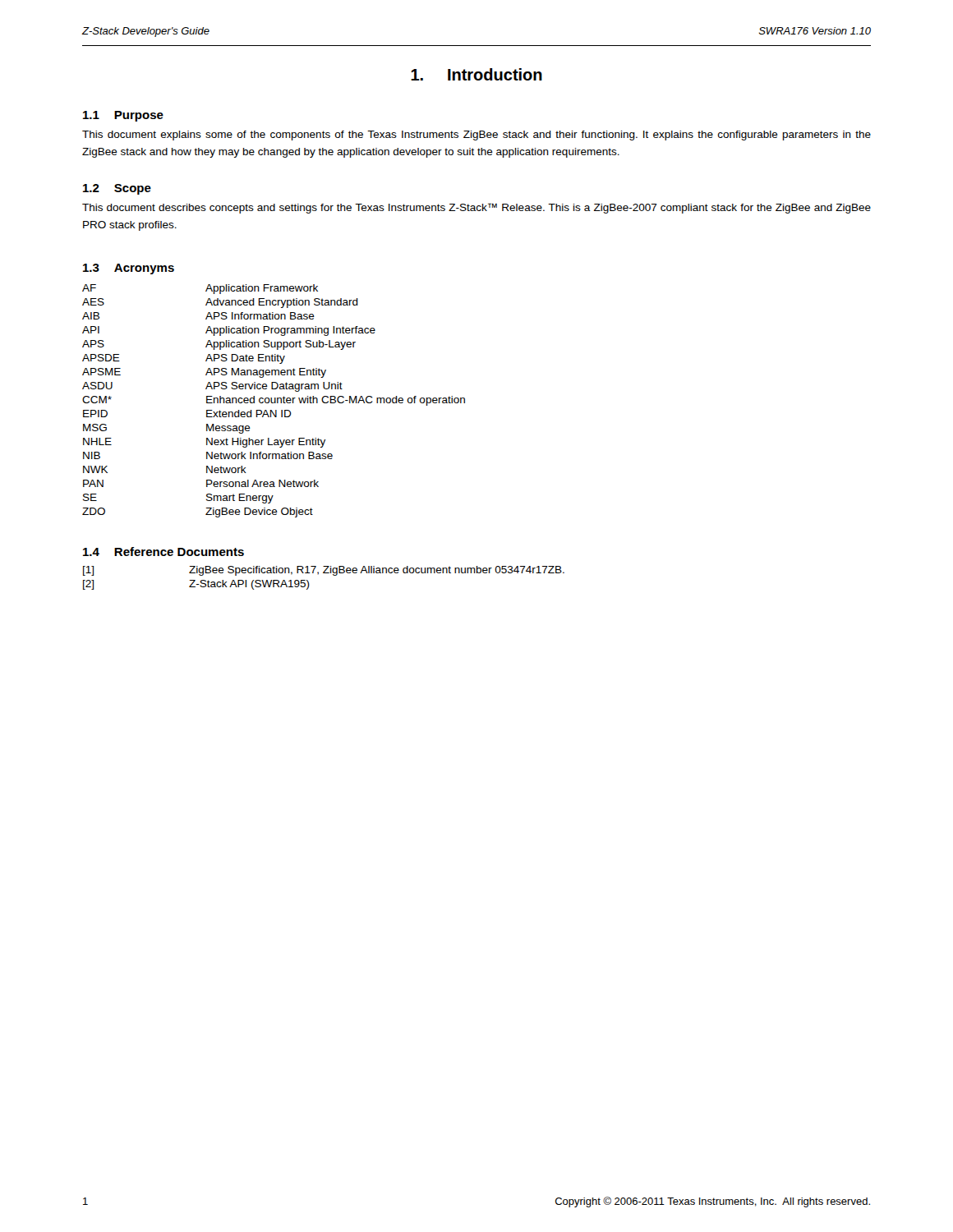Click on the passage starting "This document describes"
Image resolution: width=953 pixels, height=1232 pixels.
[x=476, y=216]
